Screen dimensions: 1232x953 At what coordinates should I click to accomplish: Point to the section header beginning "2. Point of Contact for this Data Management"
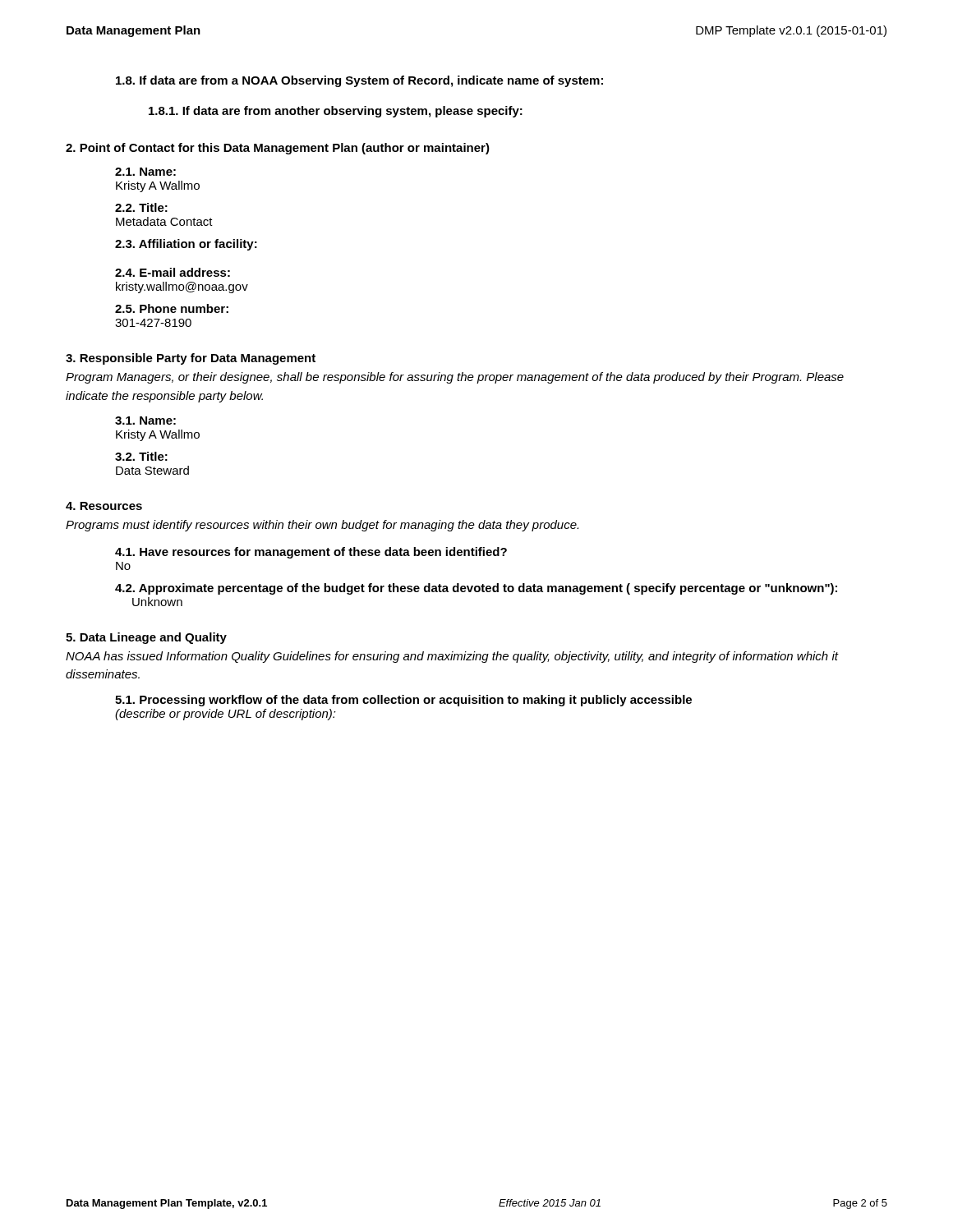click(x=278, y=147)
